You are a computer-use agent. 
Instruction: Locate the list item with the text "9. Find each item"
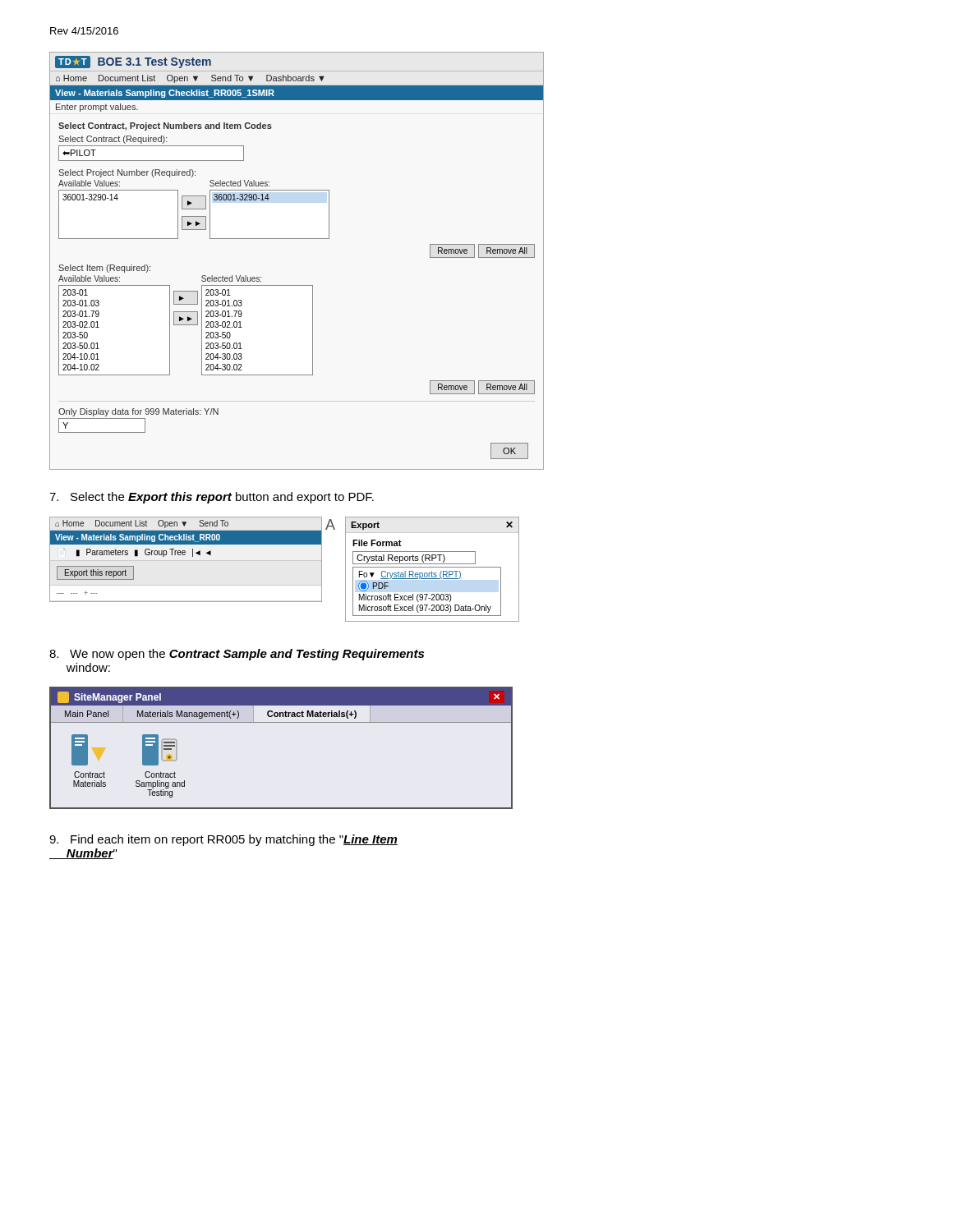click(223, 840)
